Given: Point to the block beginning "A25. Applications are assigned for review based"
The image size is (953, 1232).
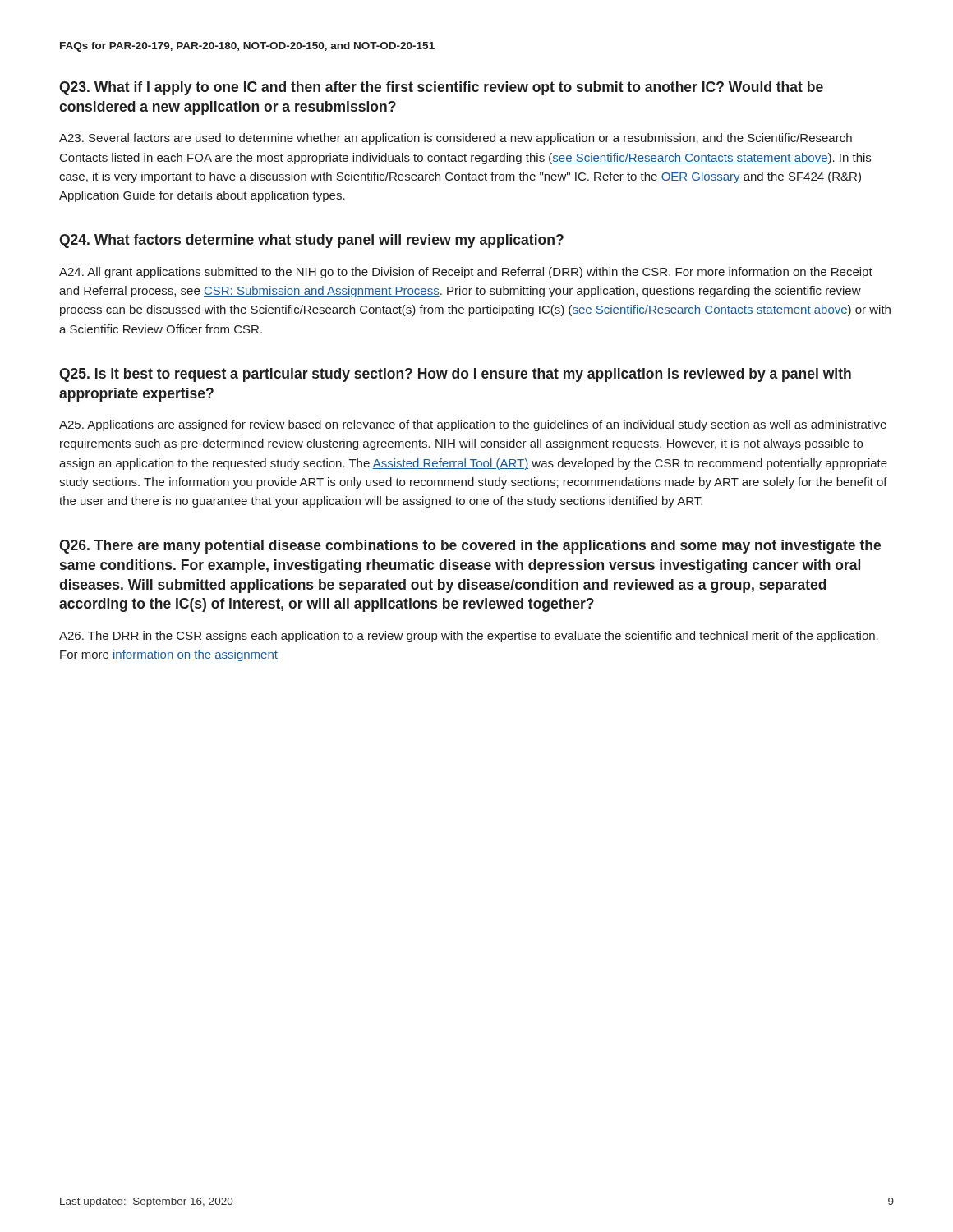Looking at the screenshot, I should pos(473,463).
